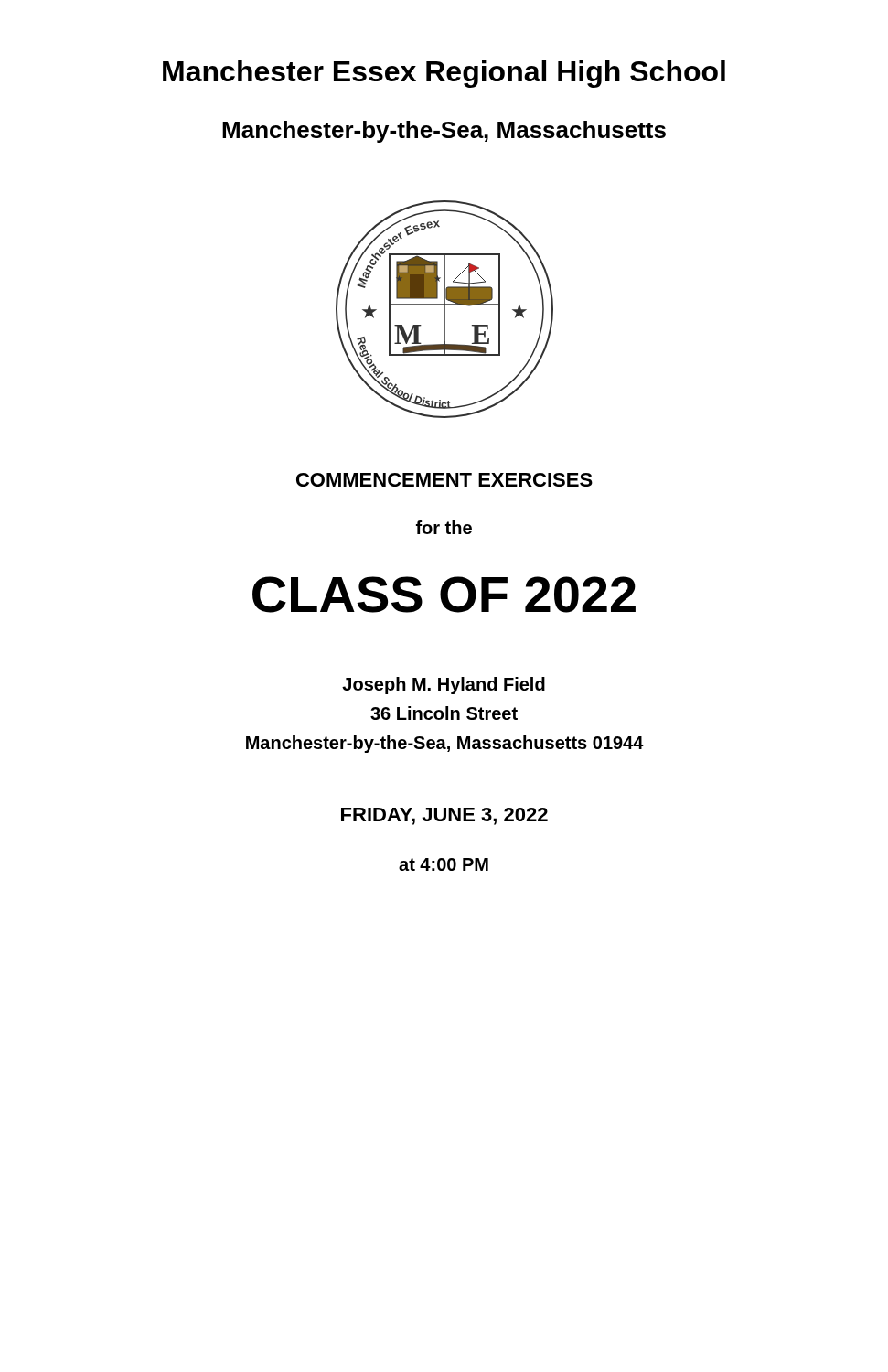Screen dimensions: 1372x888
Task: Click the passage that begins "FRIDAY, JUNE 3,"
Action: (444, 814)
